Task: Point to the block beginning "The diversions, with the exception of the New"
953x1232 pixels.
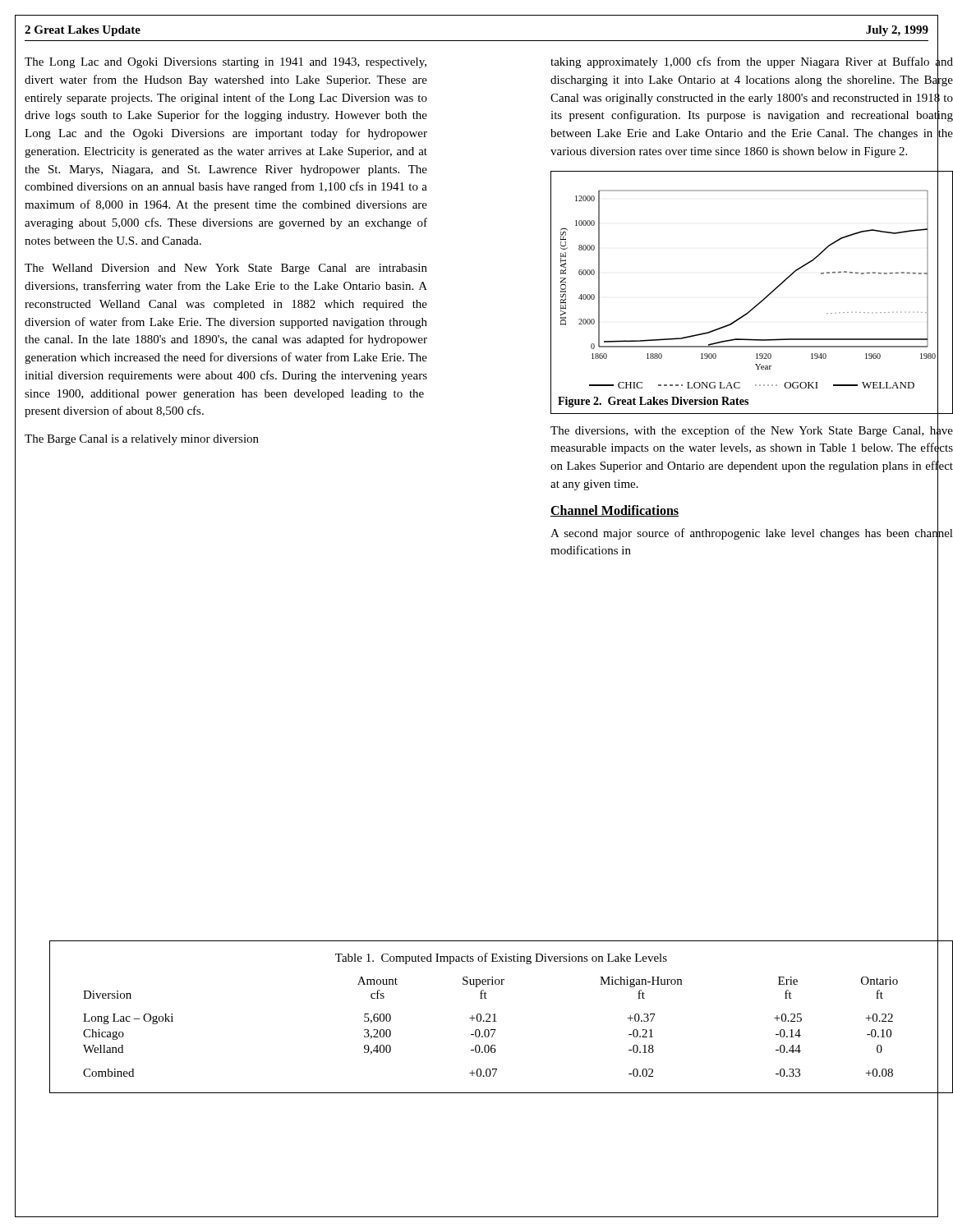Action: pyautogui.click(x=752, y=457)
